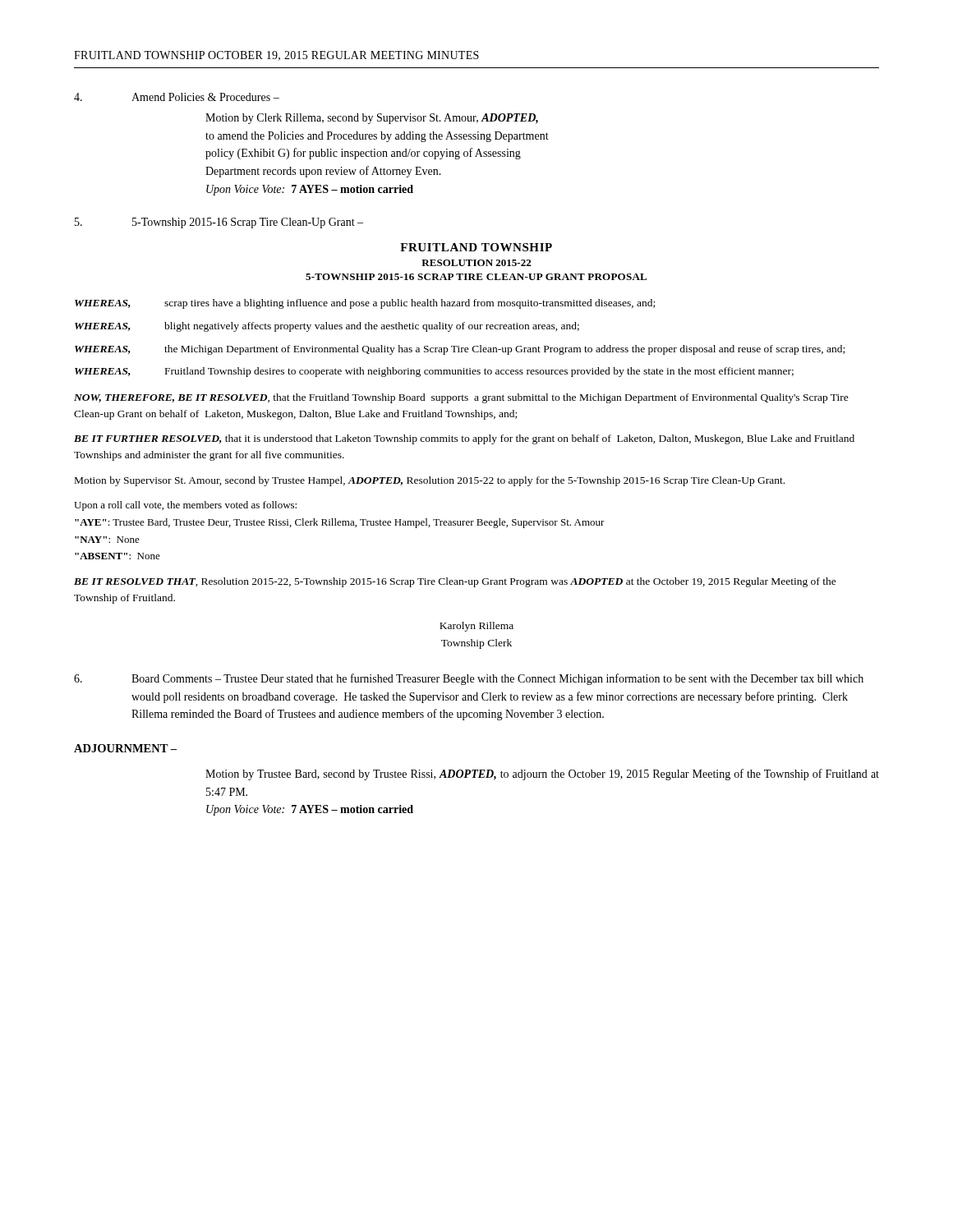Viewport: 953px width, 1232px height.
Task: Select the passage starting "6. Board Comments – Trustee"
Action: tap(476, 697)
